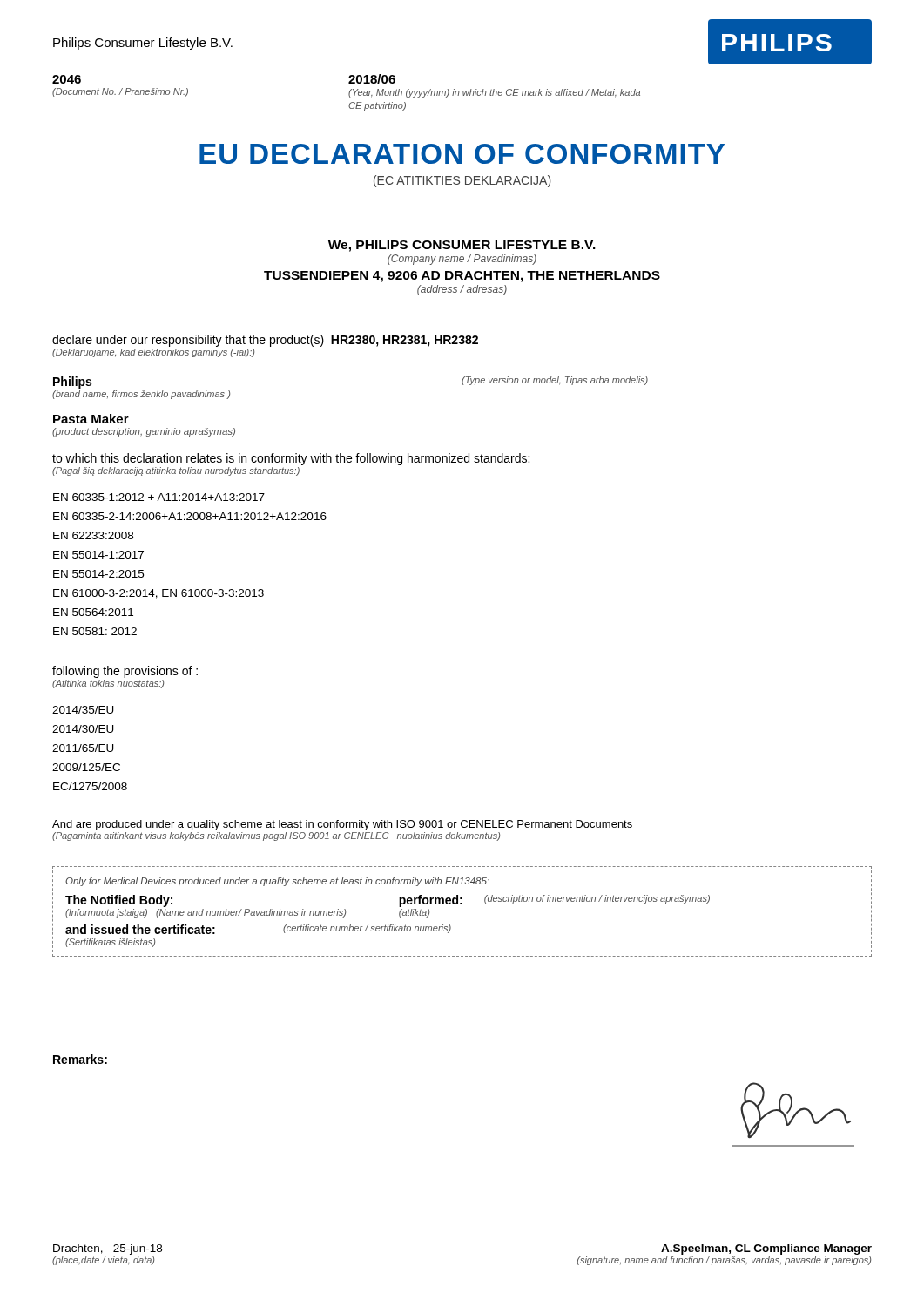Viewport: 924px width, 1307px height.
Task: Find the list item containing "EN 50564:2011"
Action: [93, 612]
